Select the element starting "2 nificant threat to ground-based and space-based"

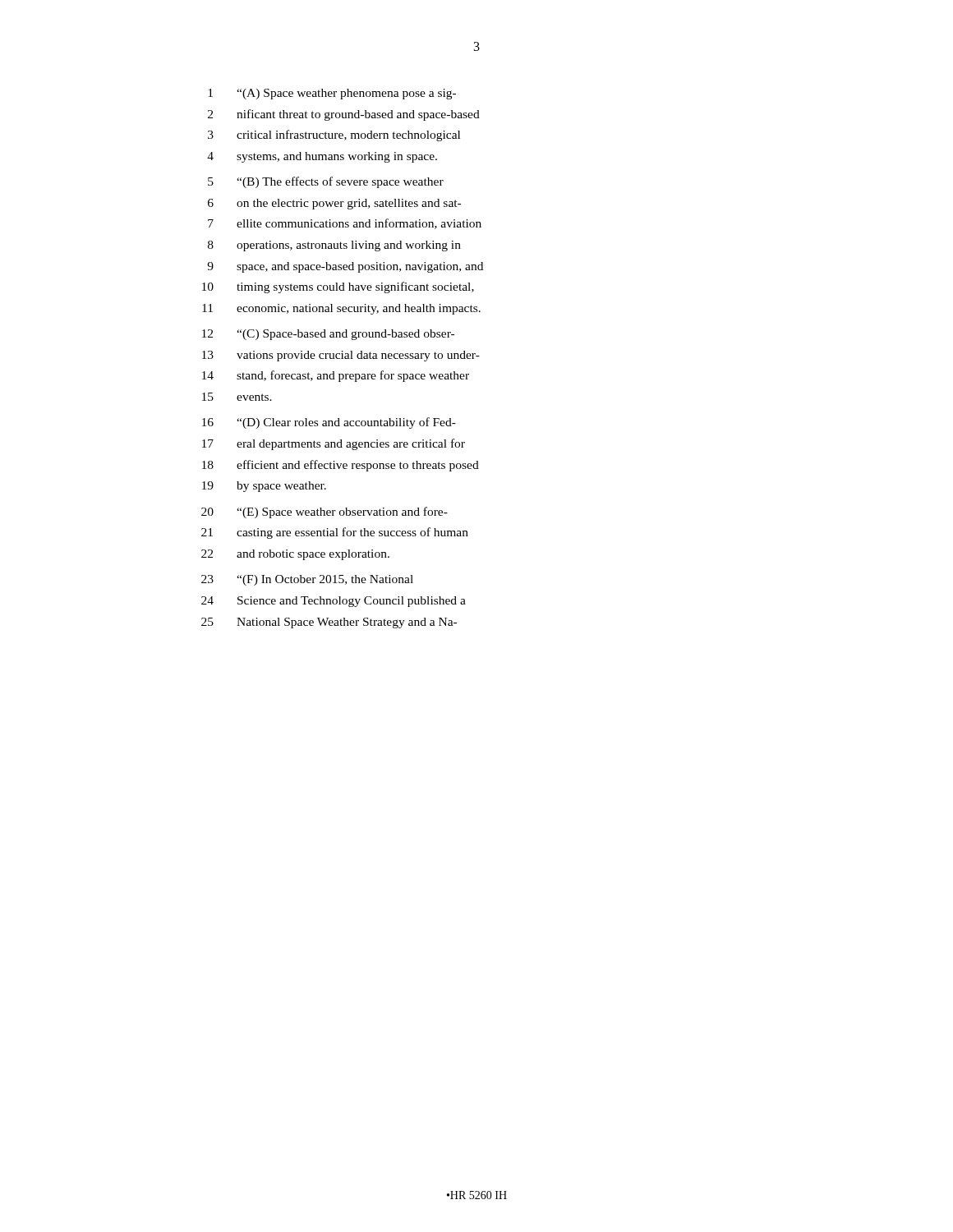pyautogui.click(x=344, y=115)
